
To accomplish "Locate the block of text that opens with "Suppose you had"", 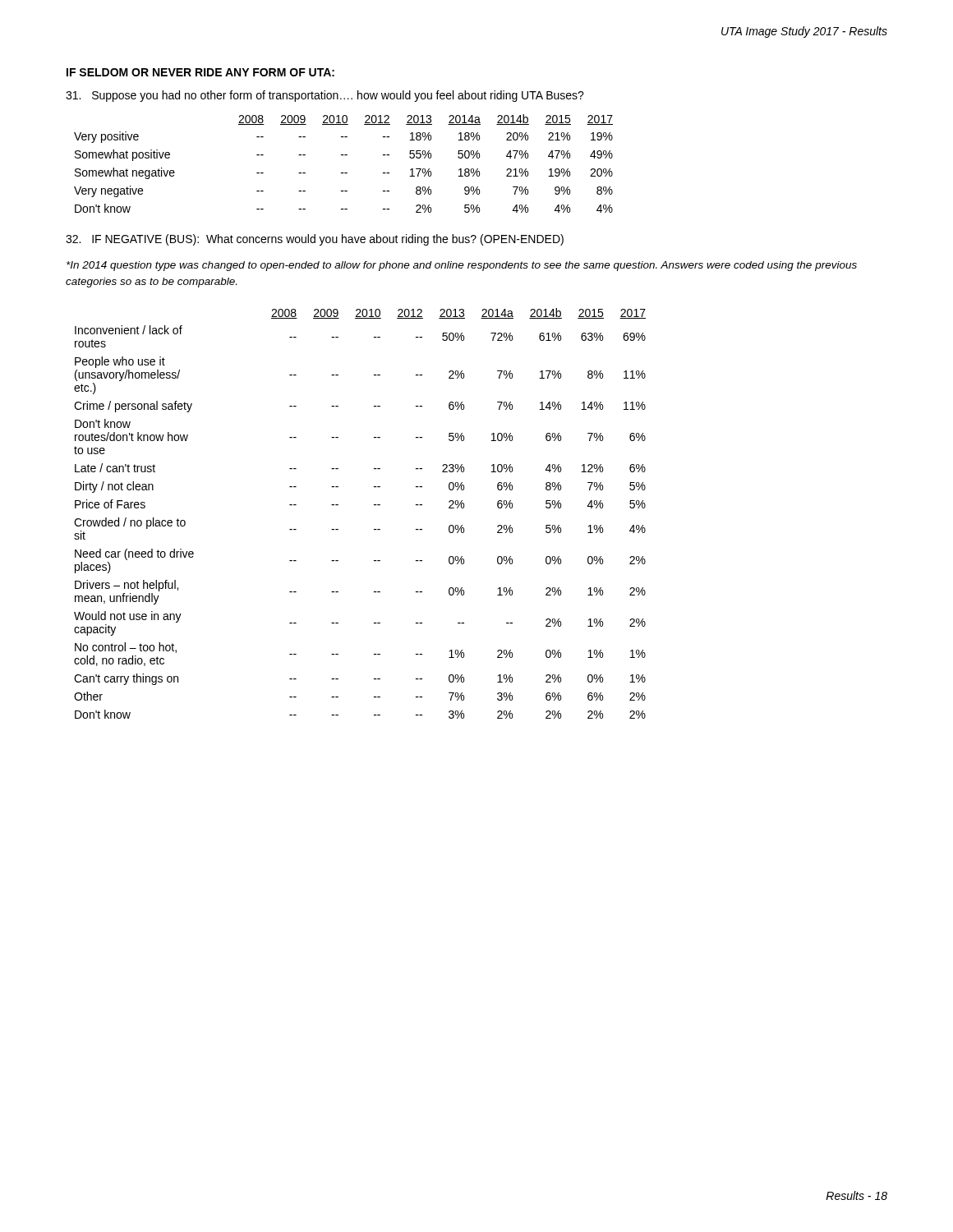I will pos(325,95).
